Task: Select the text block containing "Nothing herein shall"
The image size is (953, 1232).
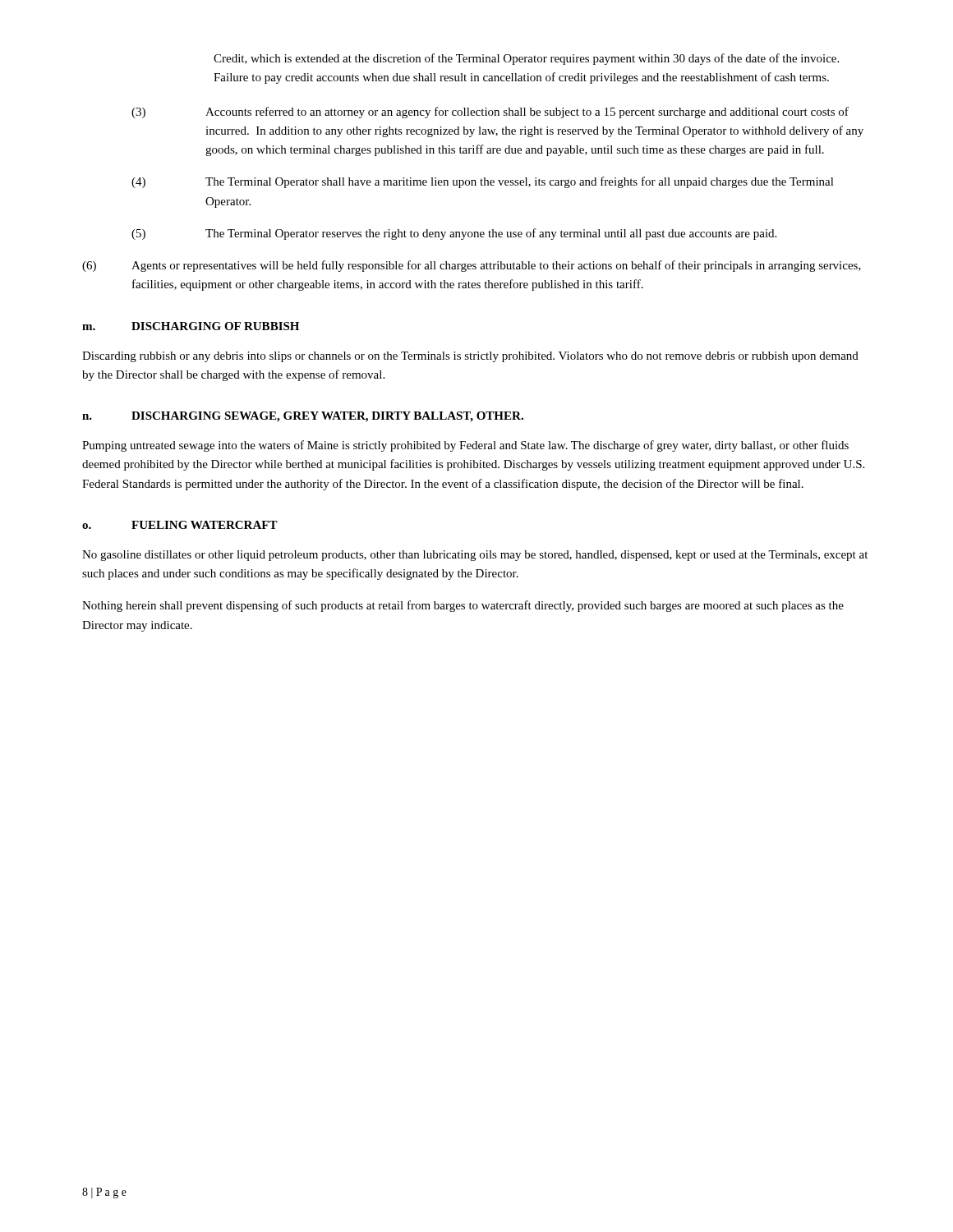Action: click(x=463, y=615)
